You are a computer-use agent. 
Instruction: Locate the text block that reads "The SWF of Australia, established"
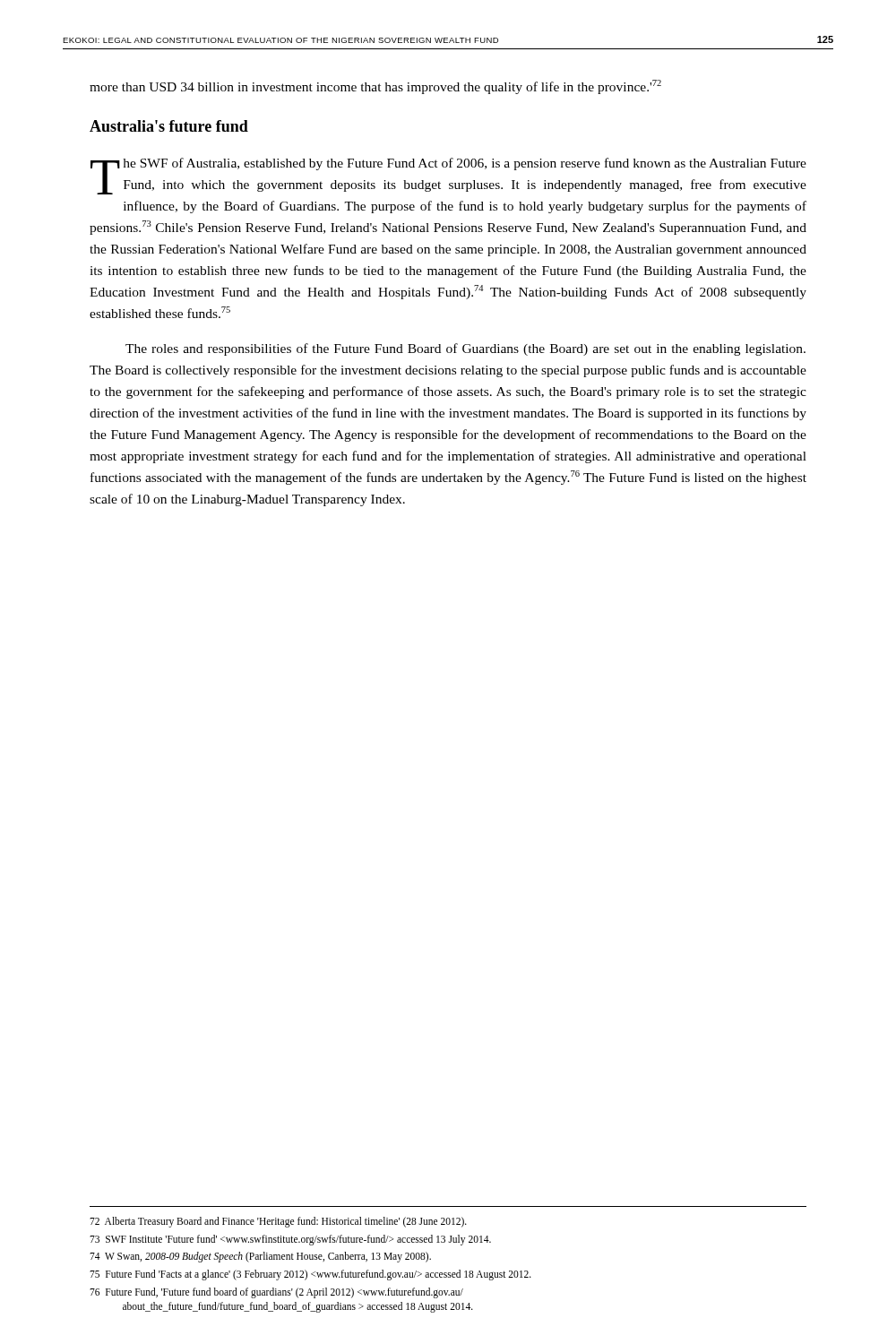448,237
